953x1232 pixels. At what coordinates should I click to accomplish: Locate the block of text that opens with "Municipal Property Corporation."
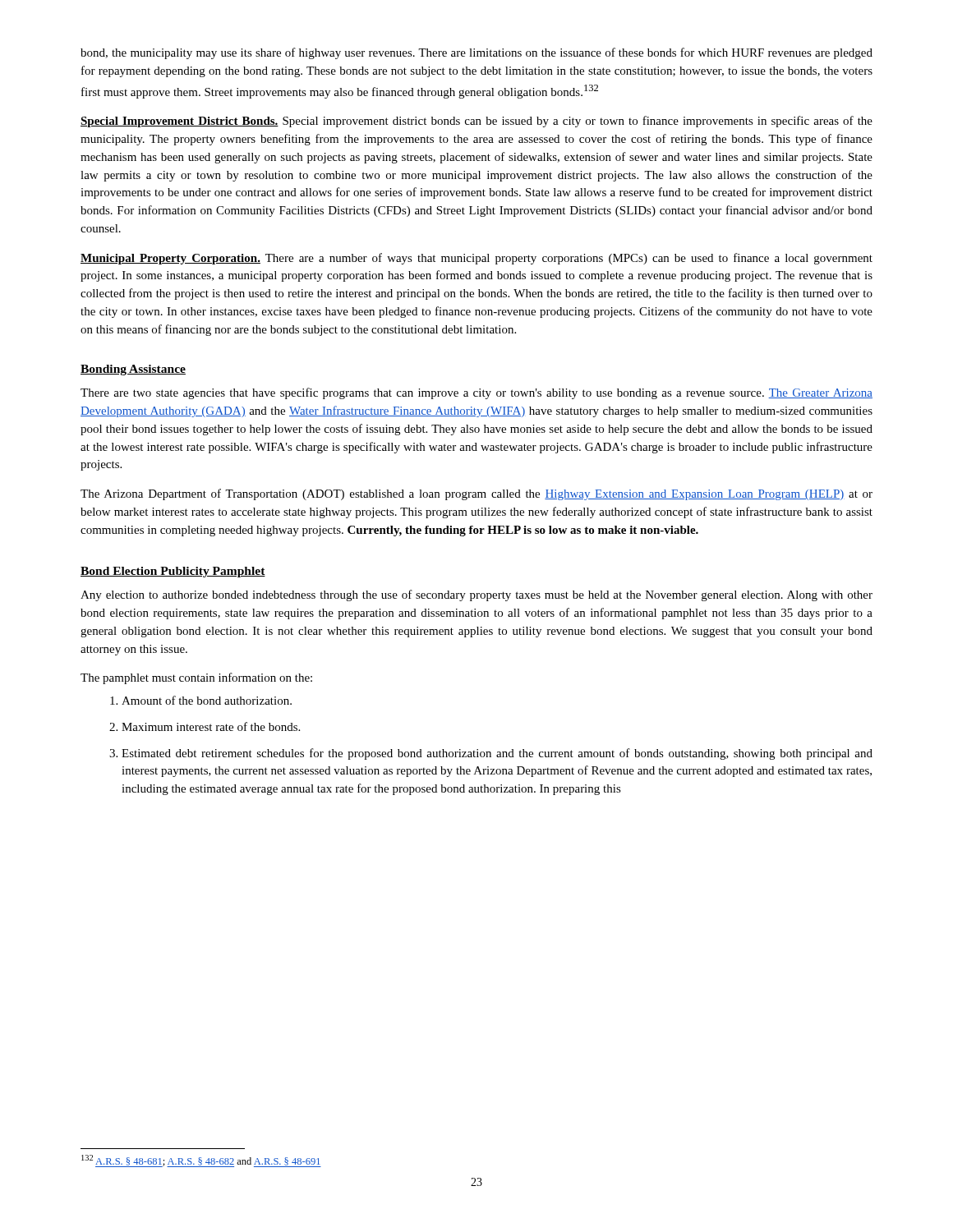[476, 293]
